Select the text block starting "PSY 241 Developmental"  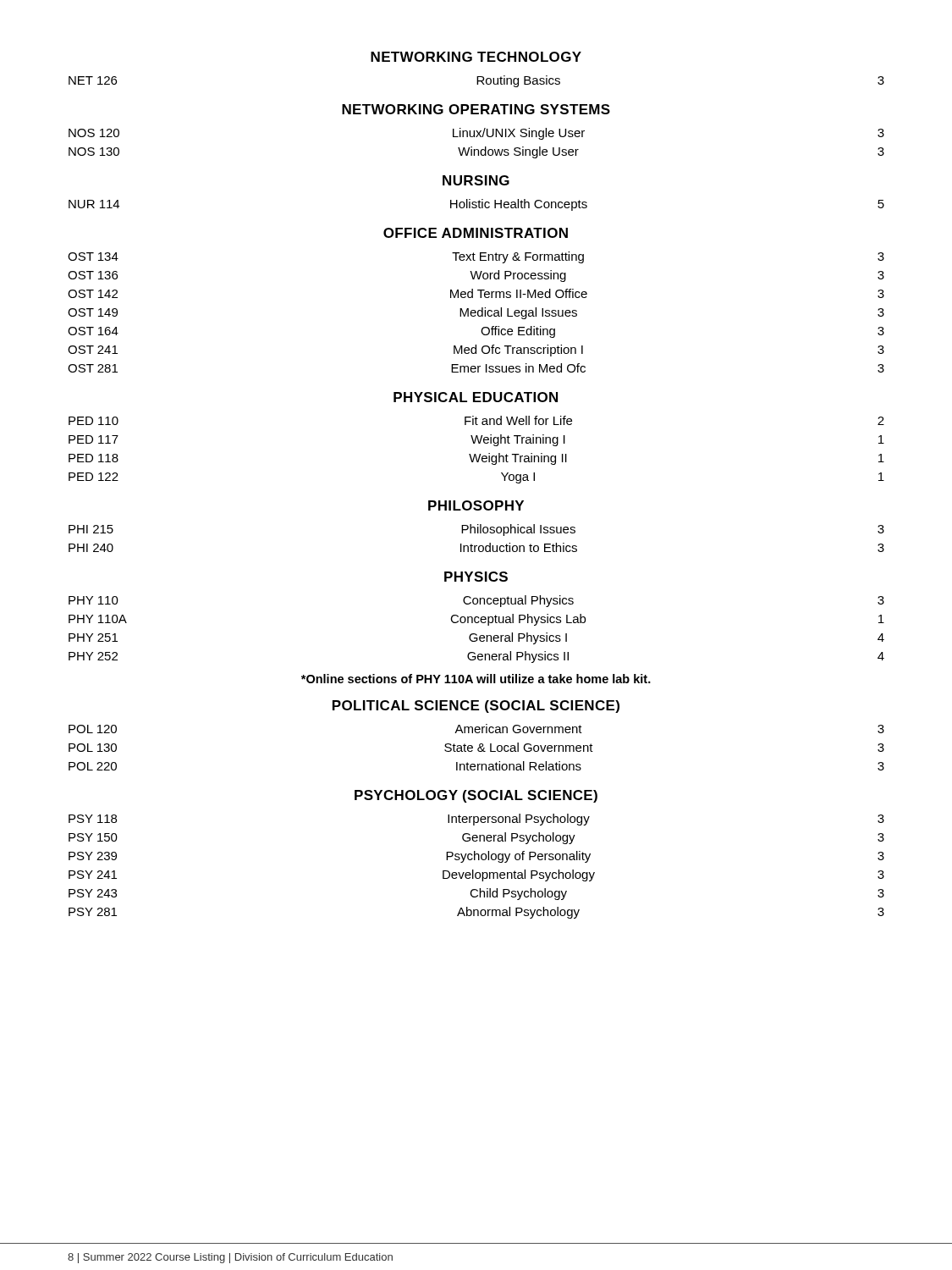pos(476,875)
